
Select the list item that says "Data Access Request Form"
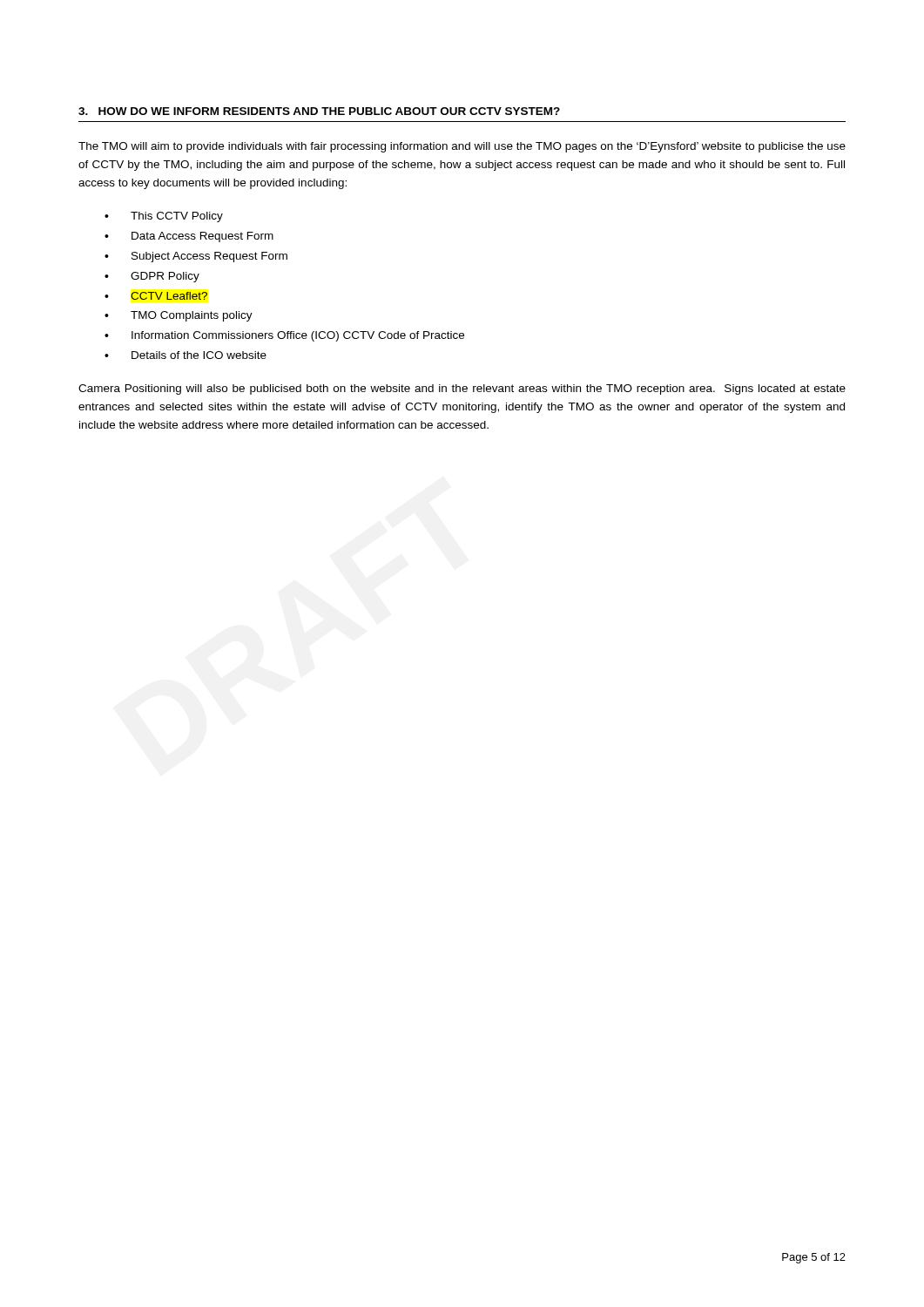click(202, 235)
